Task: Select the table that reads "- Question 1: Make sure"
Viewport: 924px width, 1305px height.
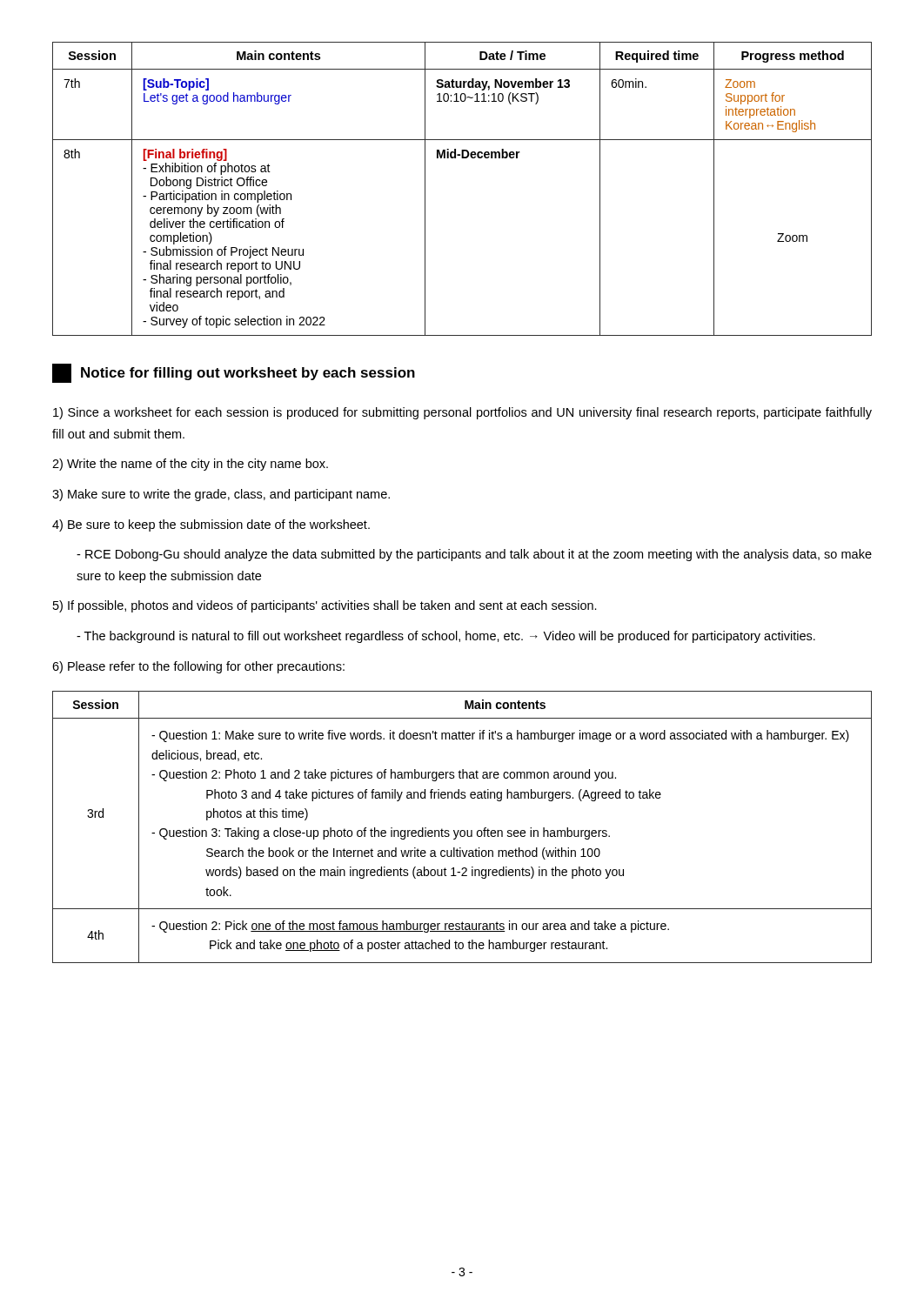Action: pos(462,827)
